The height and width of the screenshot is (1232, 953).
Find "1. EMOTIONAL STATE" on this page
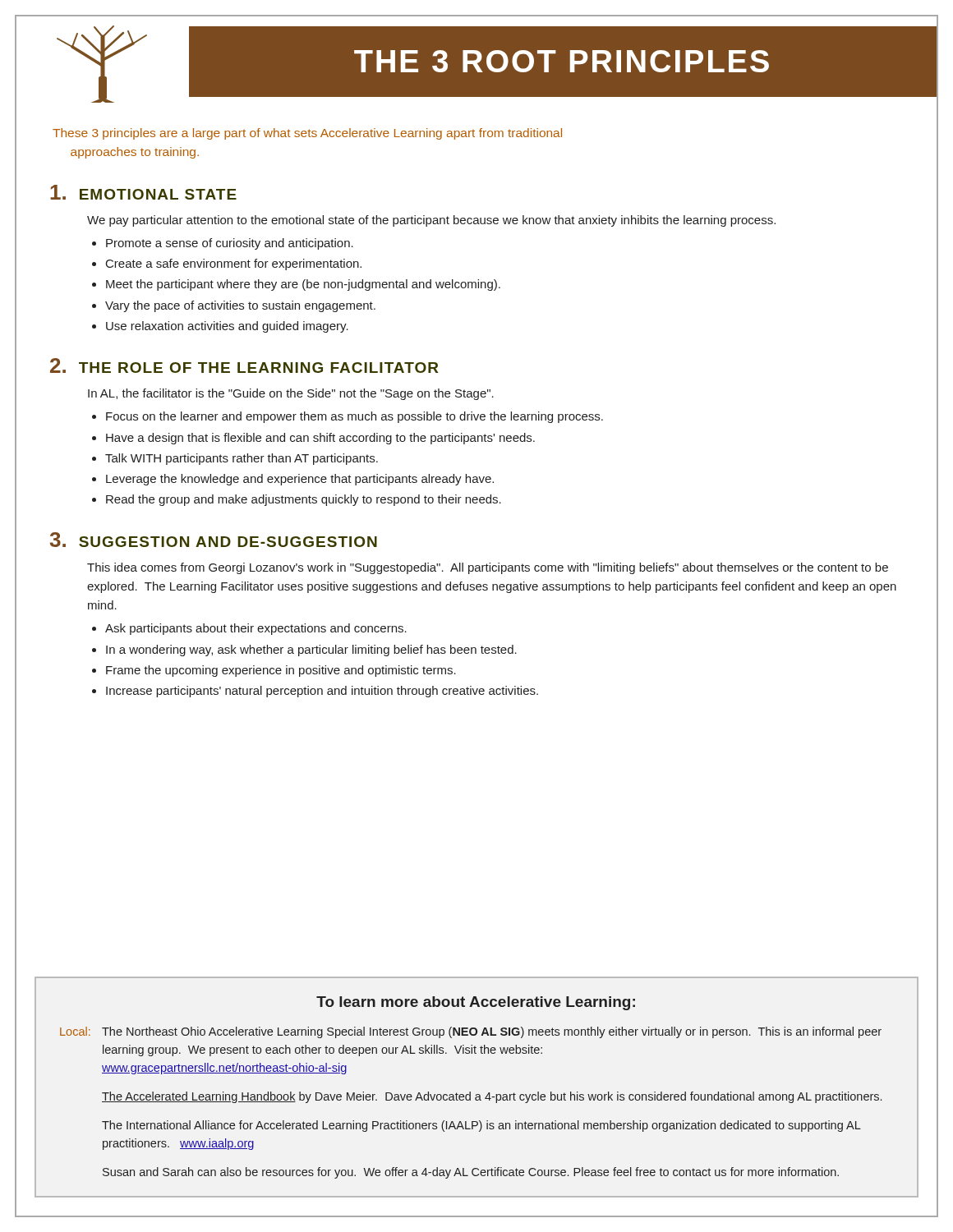coord(143,192)
